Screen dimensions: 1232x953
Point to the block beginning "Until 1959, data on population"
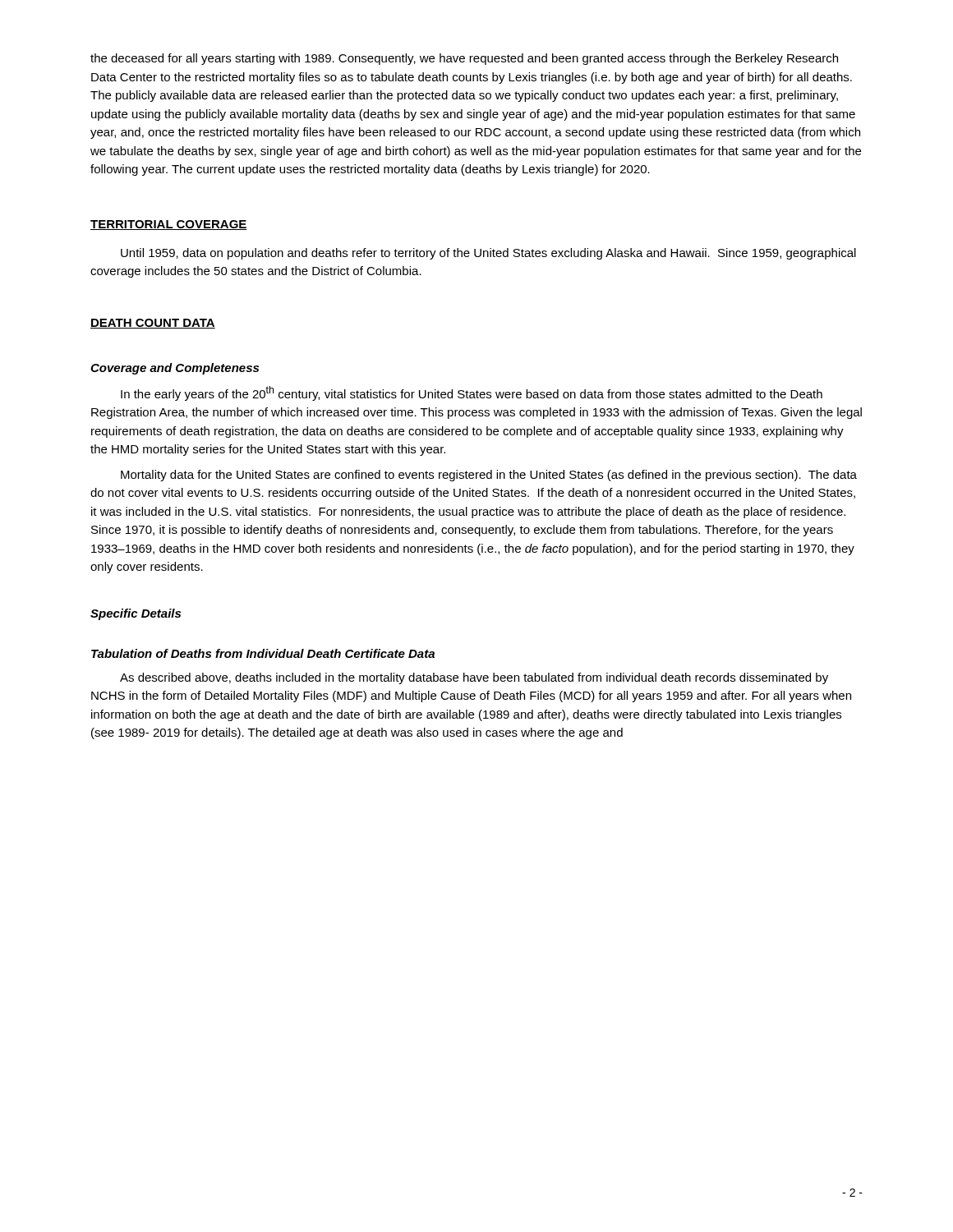(476, 262)
